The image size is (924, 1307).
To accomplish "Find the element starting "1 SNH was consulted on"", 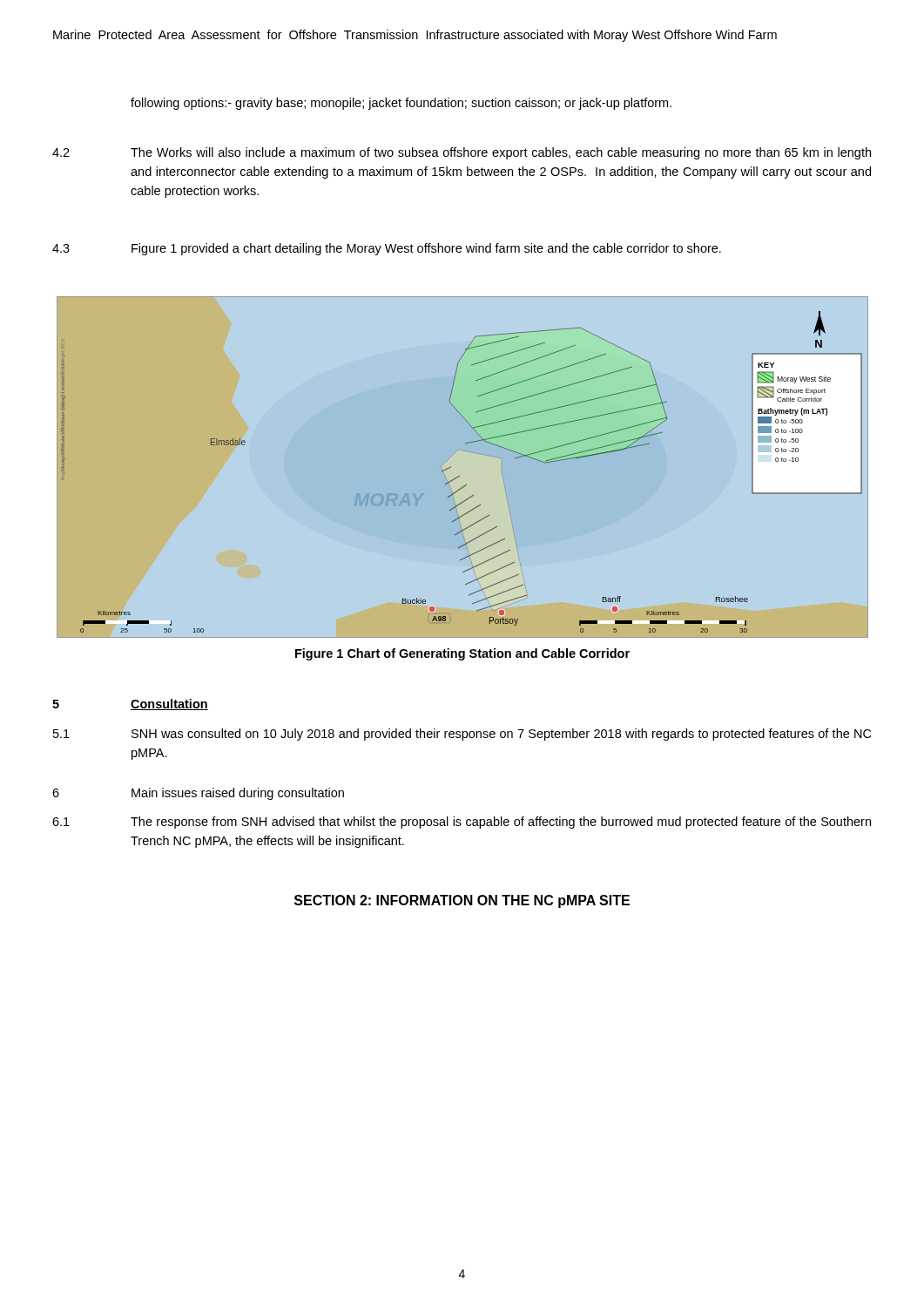I will (462, 744).
